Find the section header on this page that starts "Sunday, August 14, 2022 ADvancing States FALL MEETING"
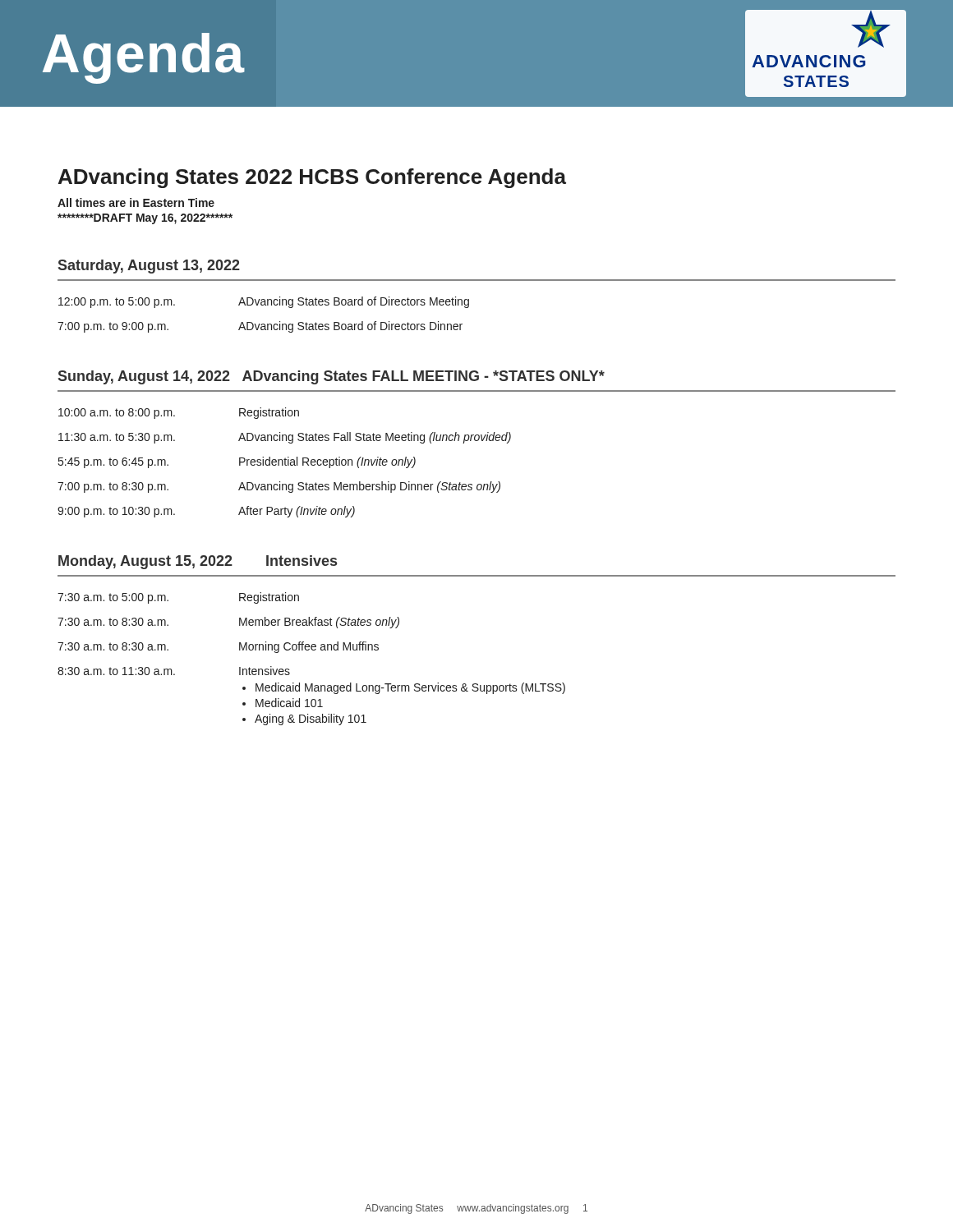The image size is (953, 1232). (331, 376)
